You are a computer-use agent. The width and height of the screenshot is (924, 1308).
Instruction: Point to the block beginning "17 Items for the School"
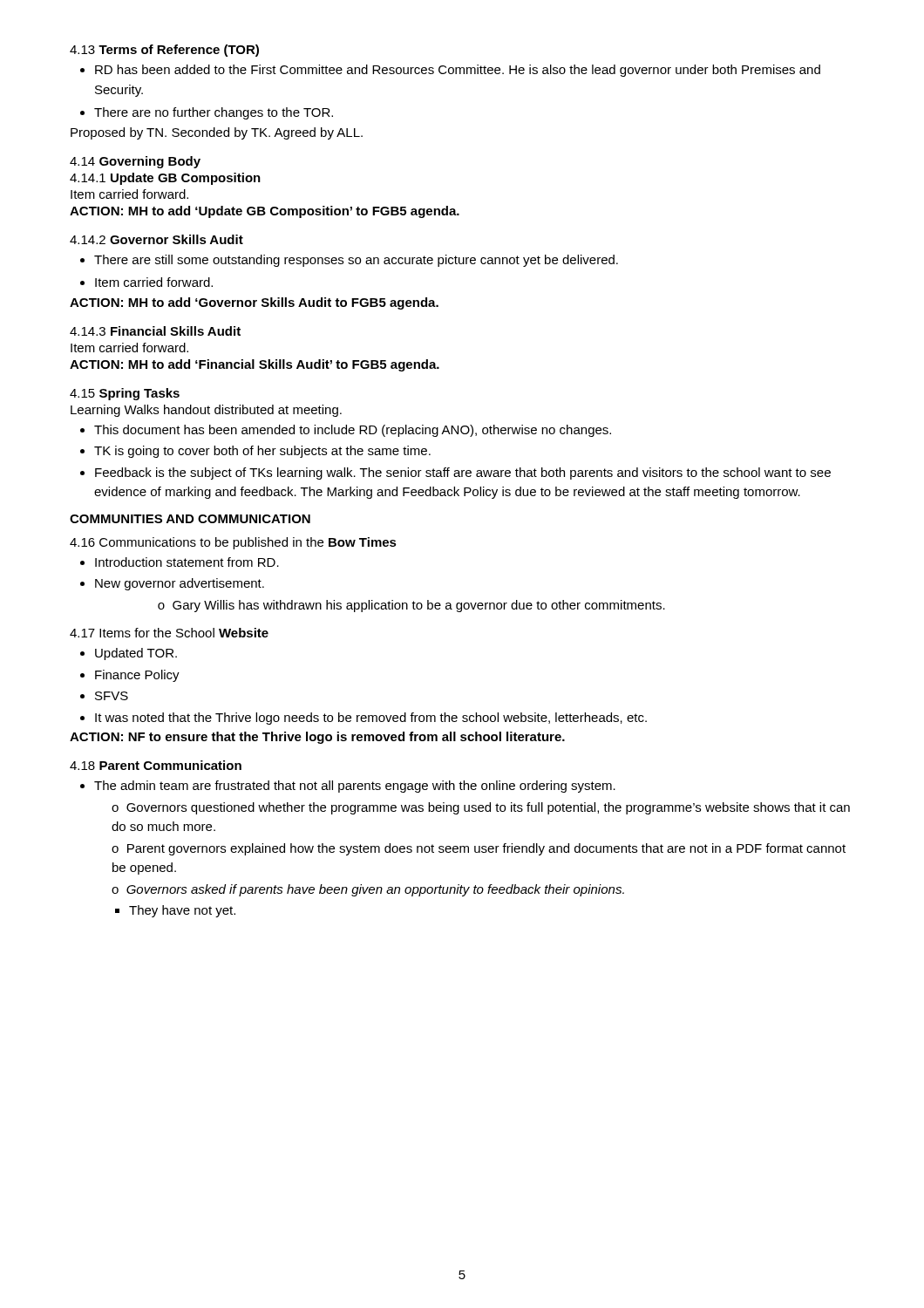(x=169, y=633)
